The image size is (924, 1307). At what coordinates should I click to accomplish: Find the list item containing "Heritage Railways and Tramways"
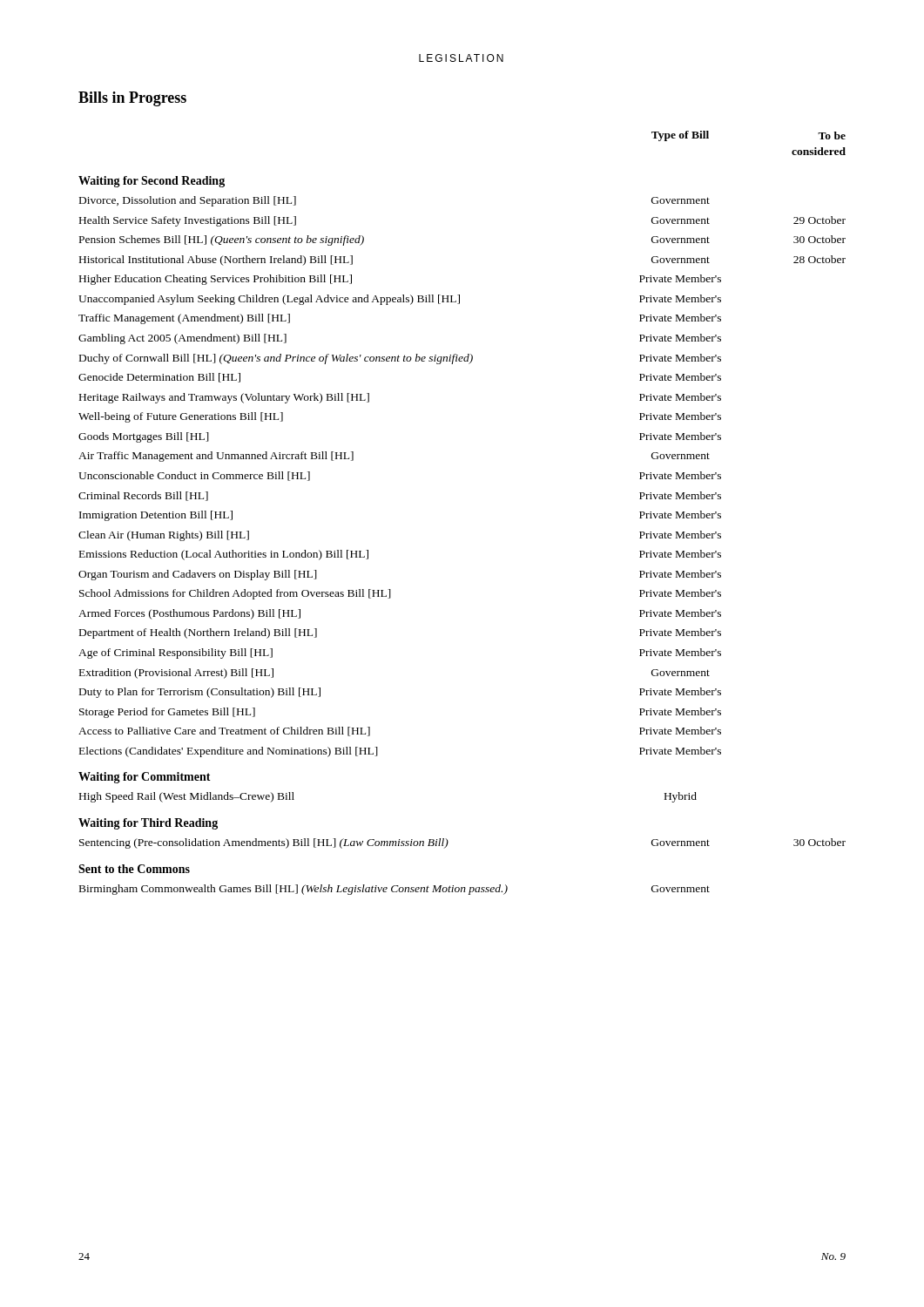[228, 397]
